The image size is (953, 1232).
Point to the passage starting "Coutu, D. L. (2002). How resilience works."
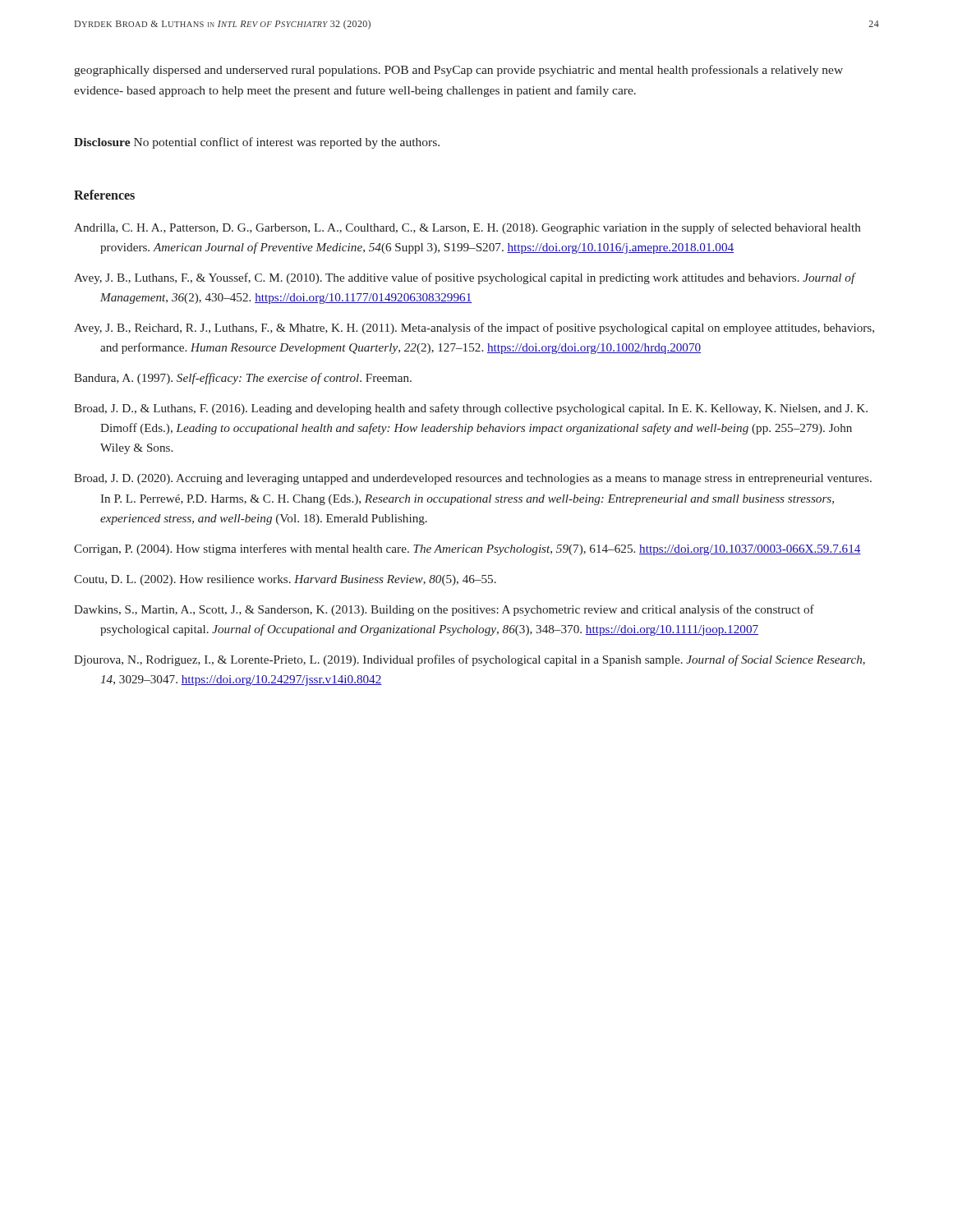coord(285,578)
